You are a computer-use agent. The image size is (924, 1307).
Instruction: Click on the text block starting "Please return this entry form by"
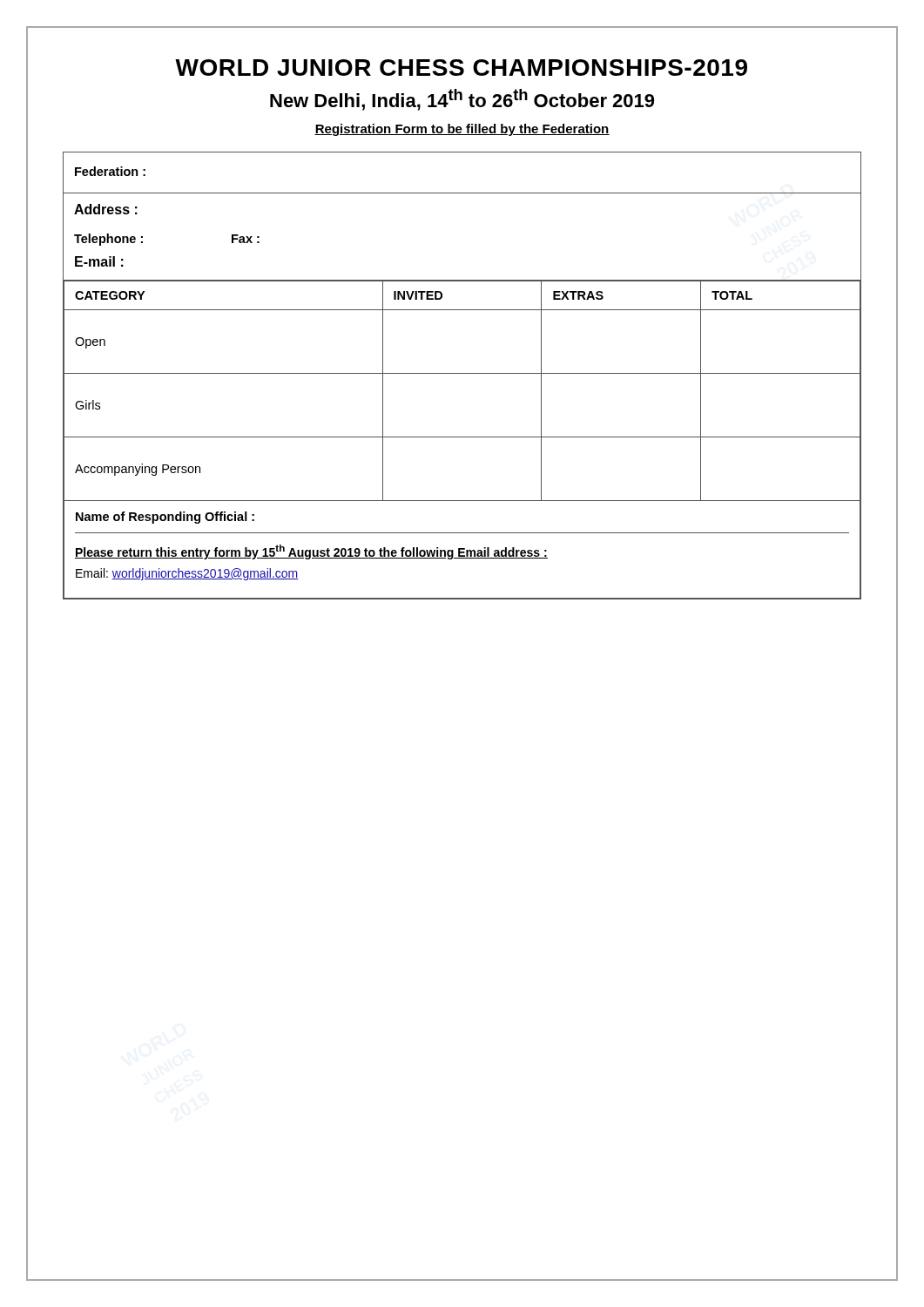311,551
